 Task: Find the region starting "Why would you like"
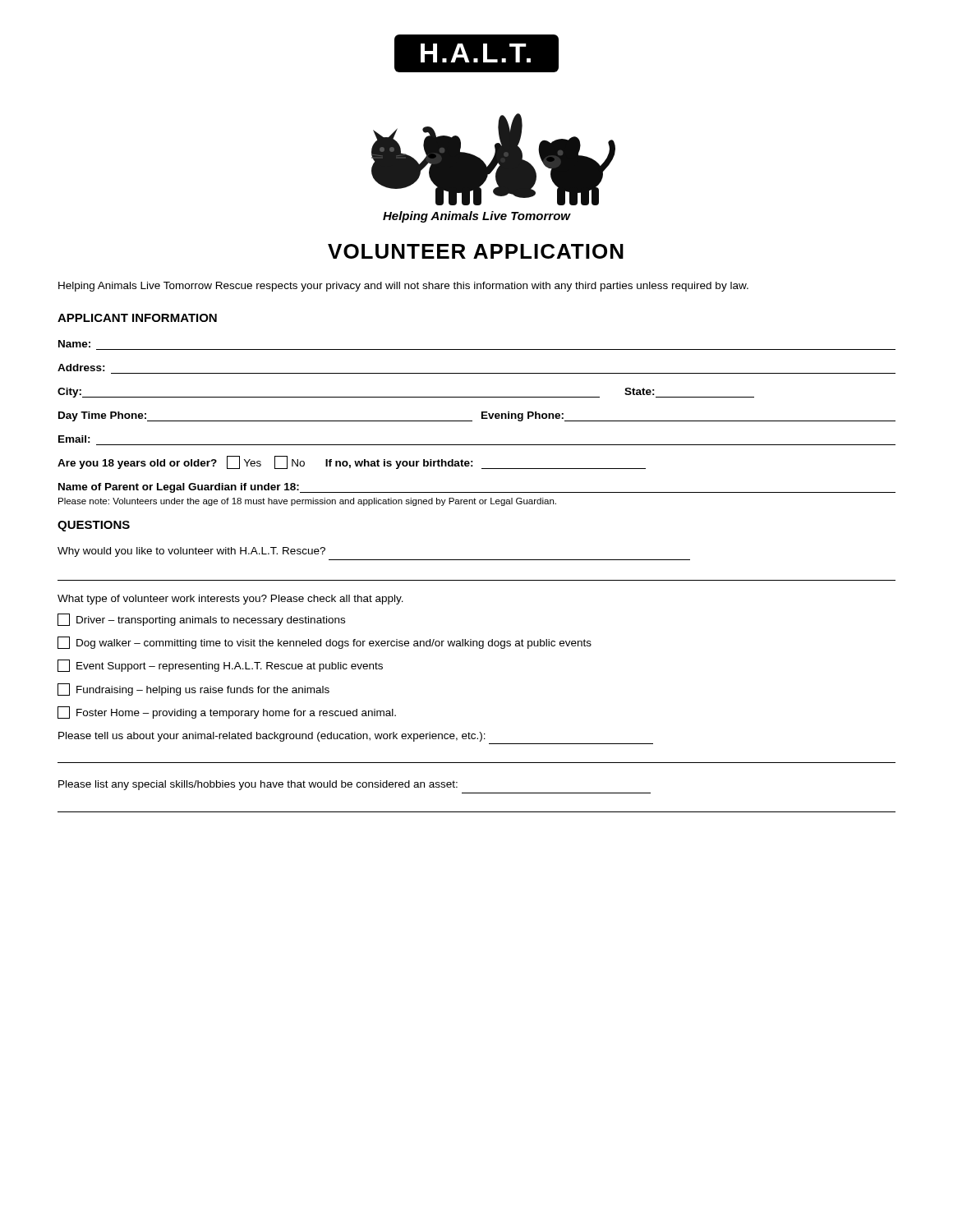click(x=374, y=552)
